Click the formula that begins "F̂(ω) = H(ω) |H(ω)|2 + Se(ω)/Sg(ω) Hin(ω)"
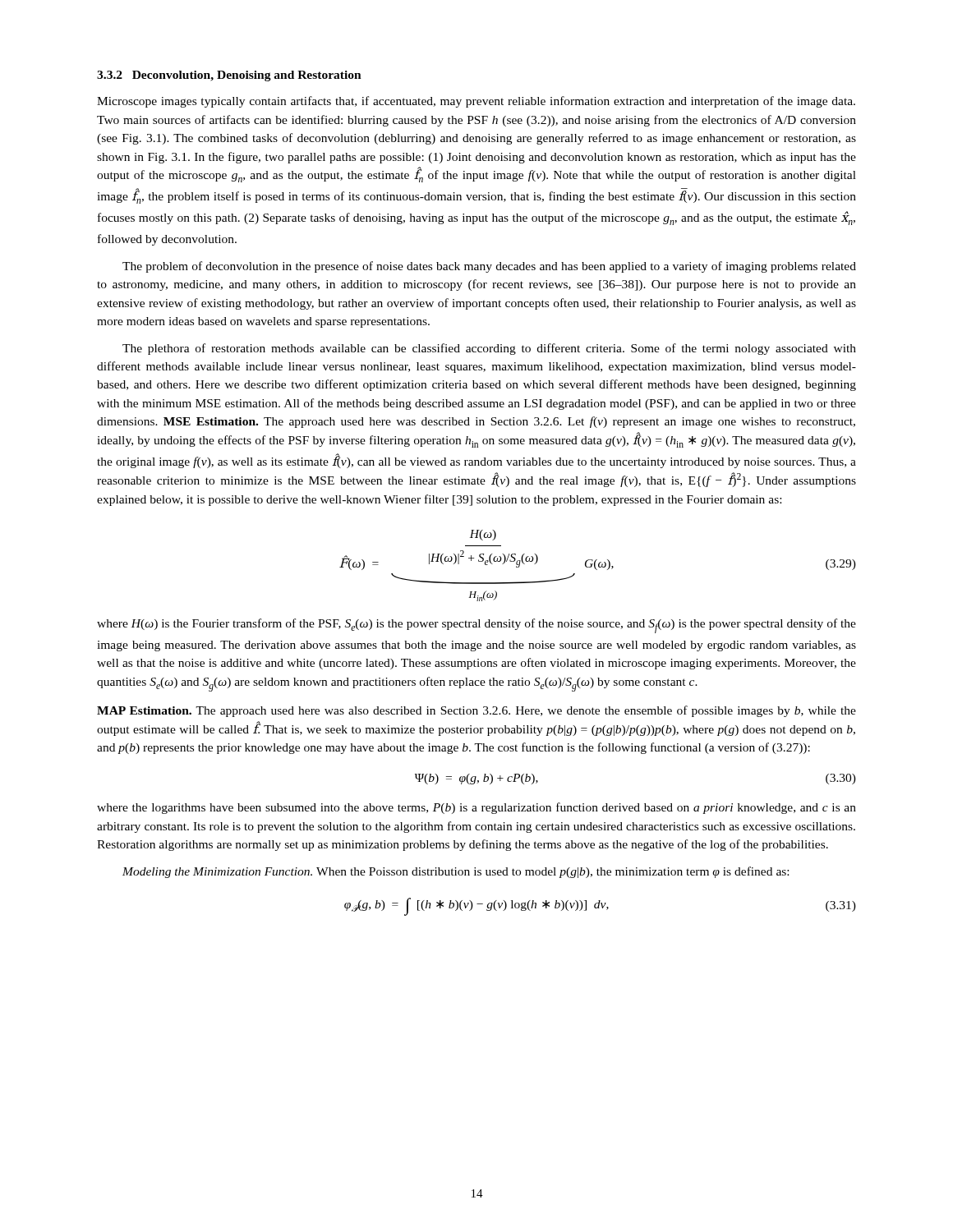 [598, 564]
